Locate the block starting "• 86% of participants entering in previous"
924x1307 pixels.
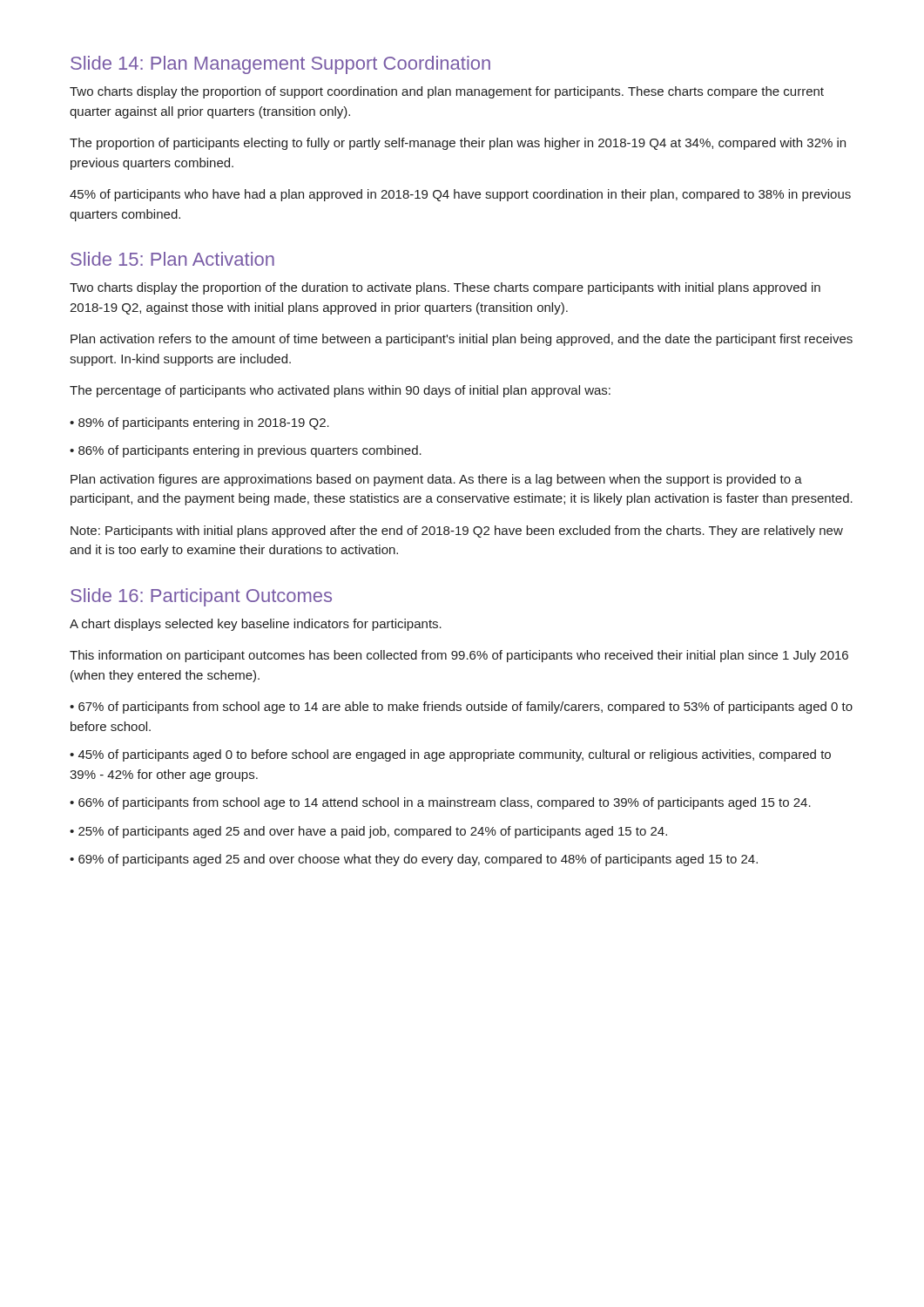[x=246, y=450]
